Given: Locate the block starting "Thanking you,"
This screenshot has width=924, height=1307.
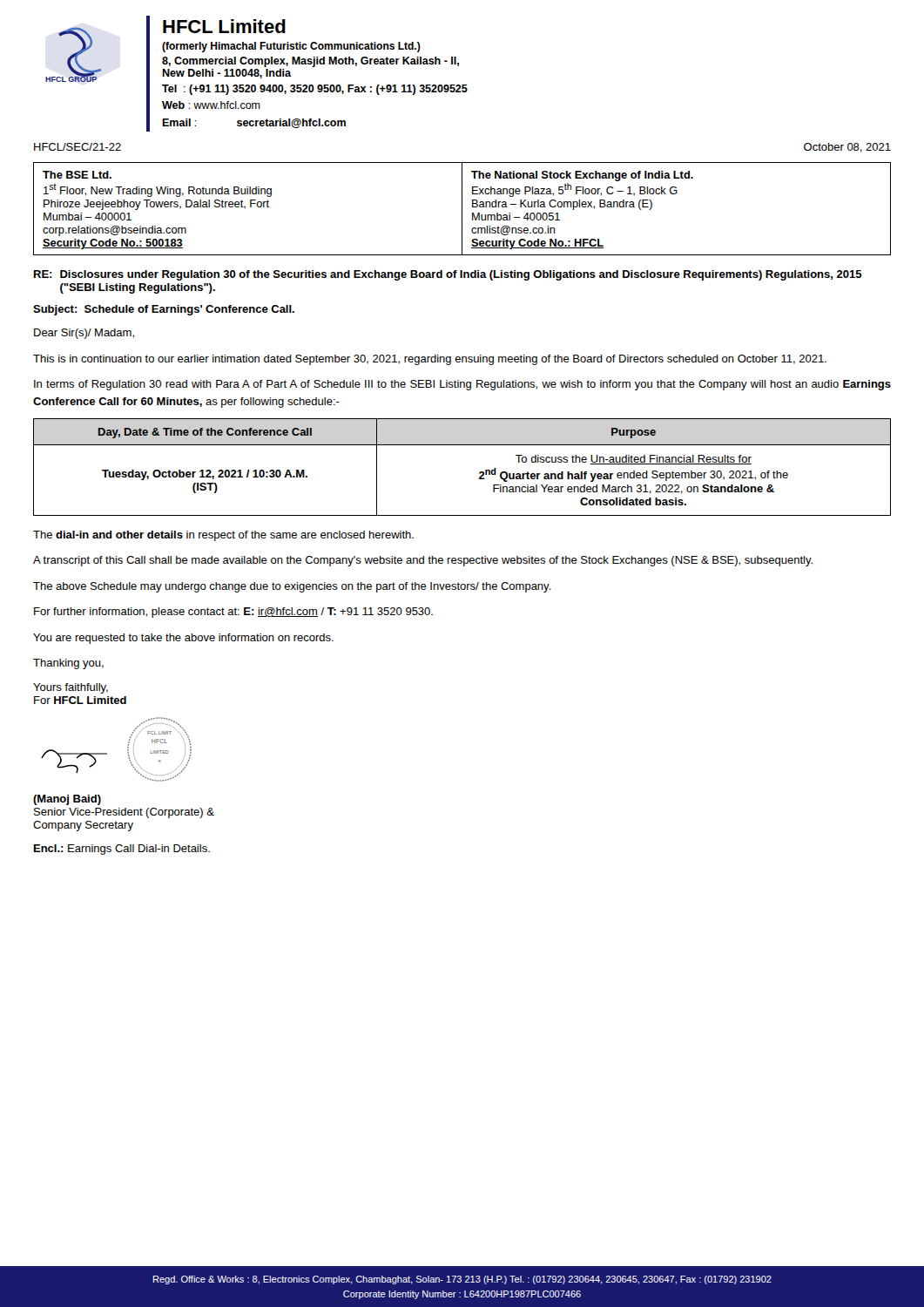Looking at the screenshot, I should pos(69,663).
